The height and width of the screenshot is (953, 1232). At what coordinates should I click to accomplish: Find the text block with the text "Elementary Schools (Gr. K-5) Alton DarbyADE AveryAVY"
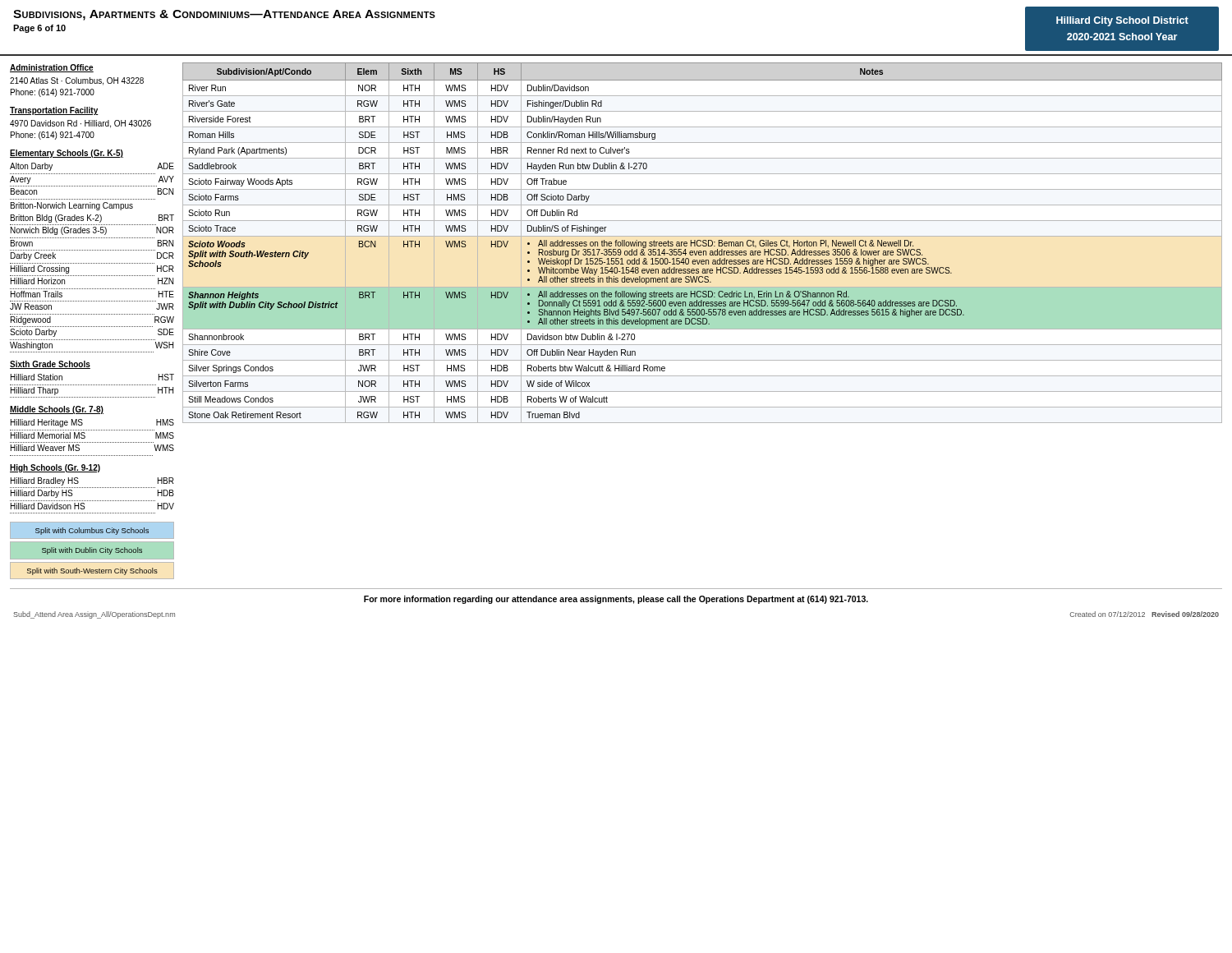click(x=92, y=250)
